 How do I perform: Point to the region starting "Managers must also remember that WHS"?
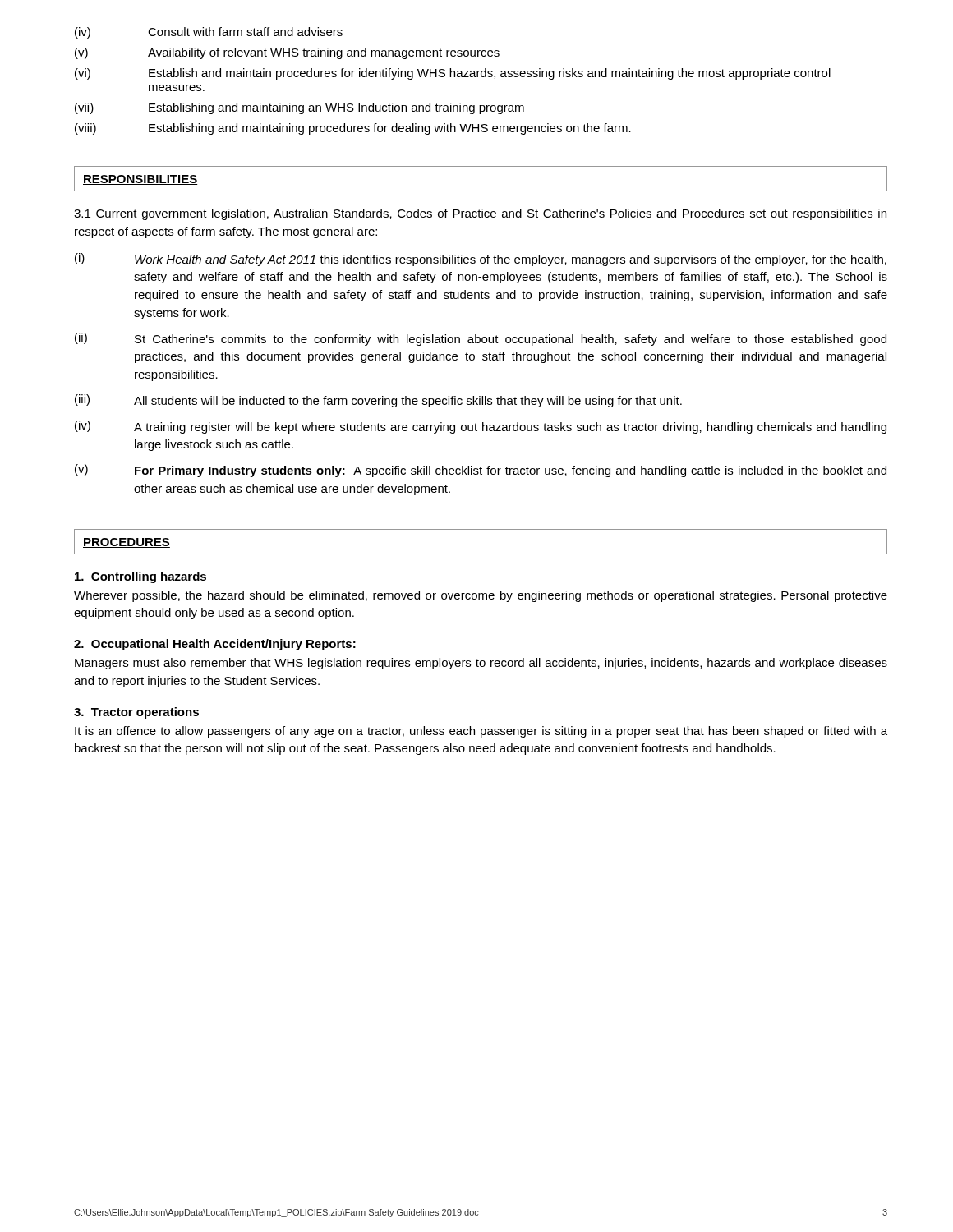click(481, 671)
